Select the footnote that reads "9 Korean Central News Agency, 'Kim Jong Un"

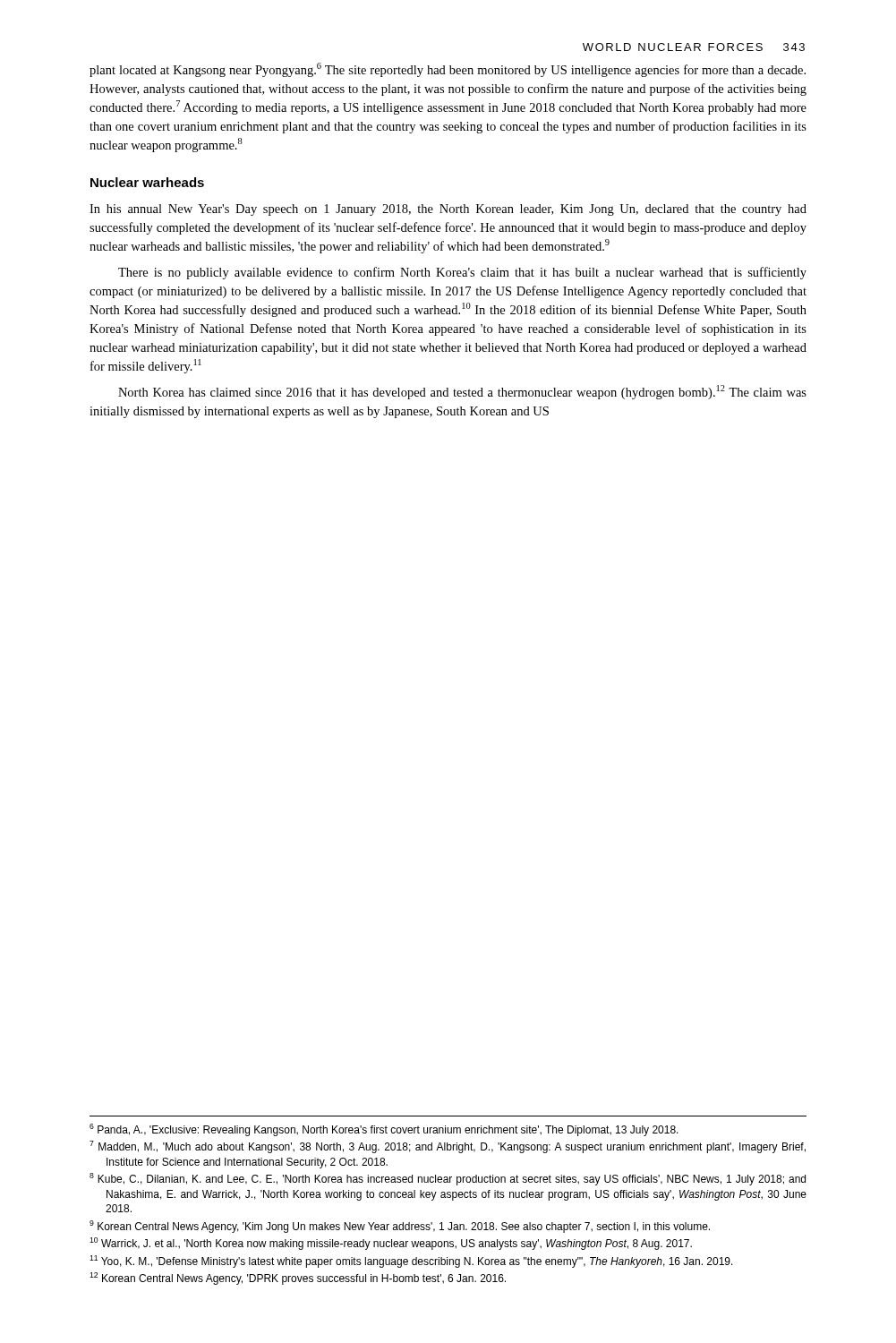coord(448,1227)
